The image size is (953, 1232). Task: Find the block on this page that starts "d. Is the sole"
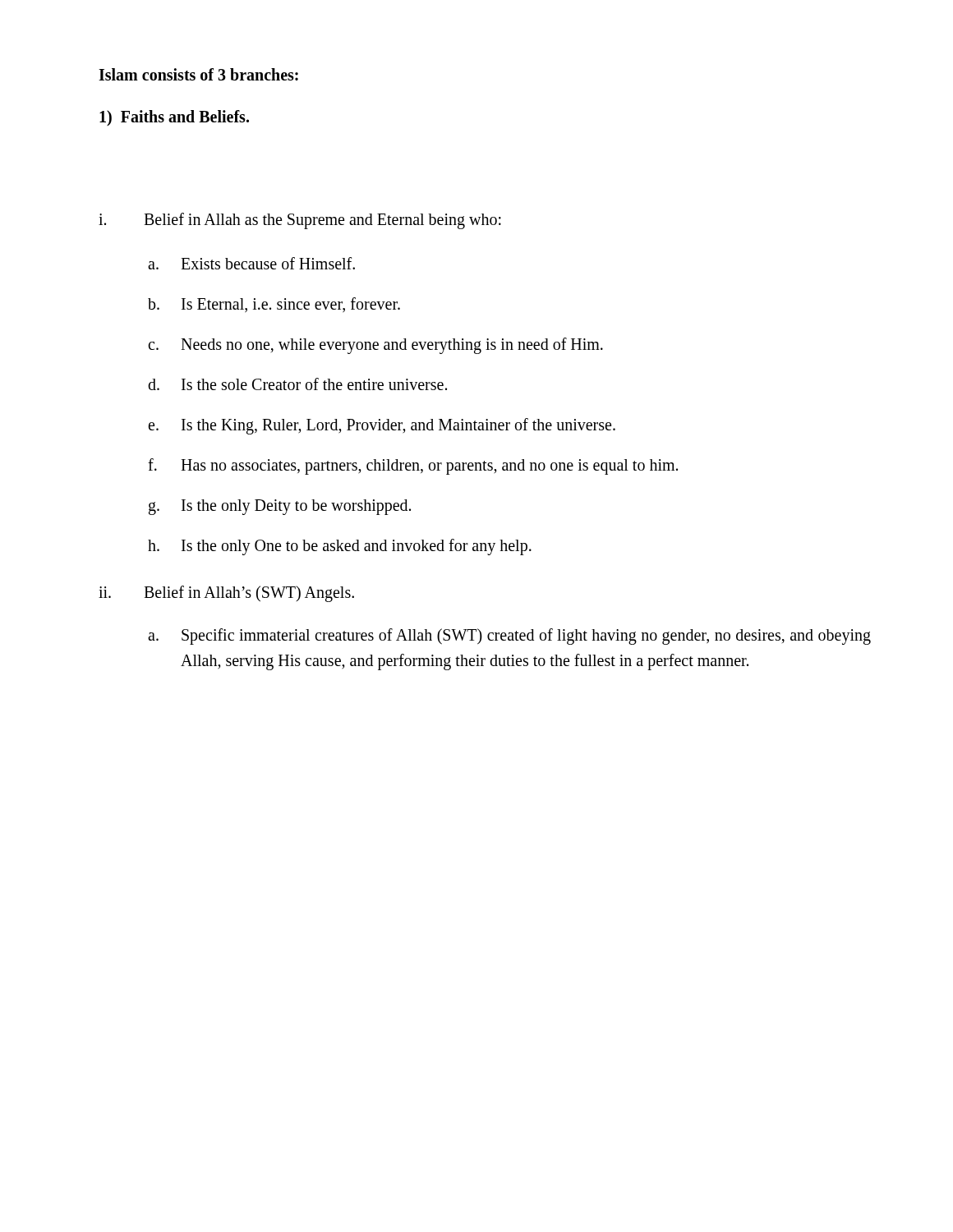(x=298, y=385)
